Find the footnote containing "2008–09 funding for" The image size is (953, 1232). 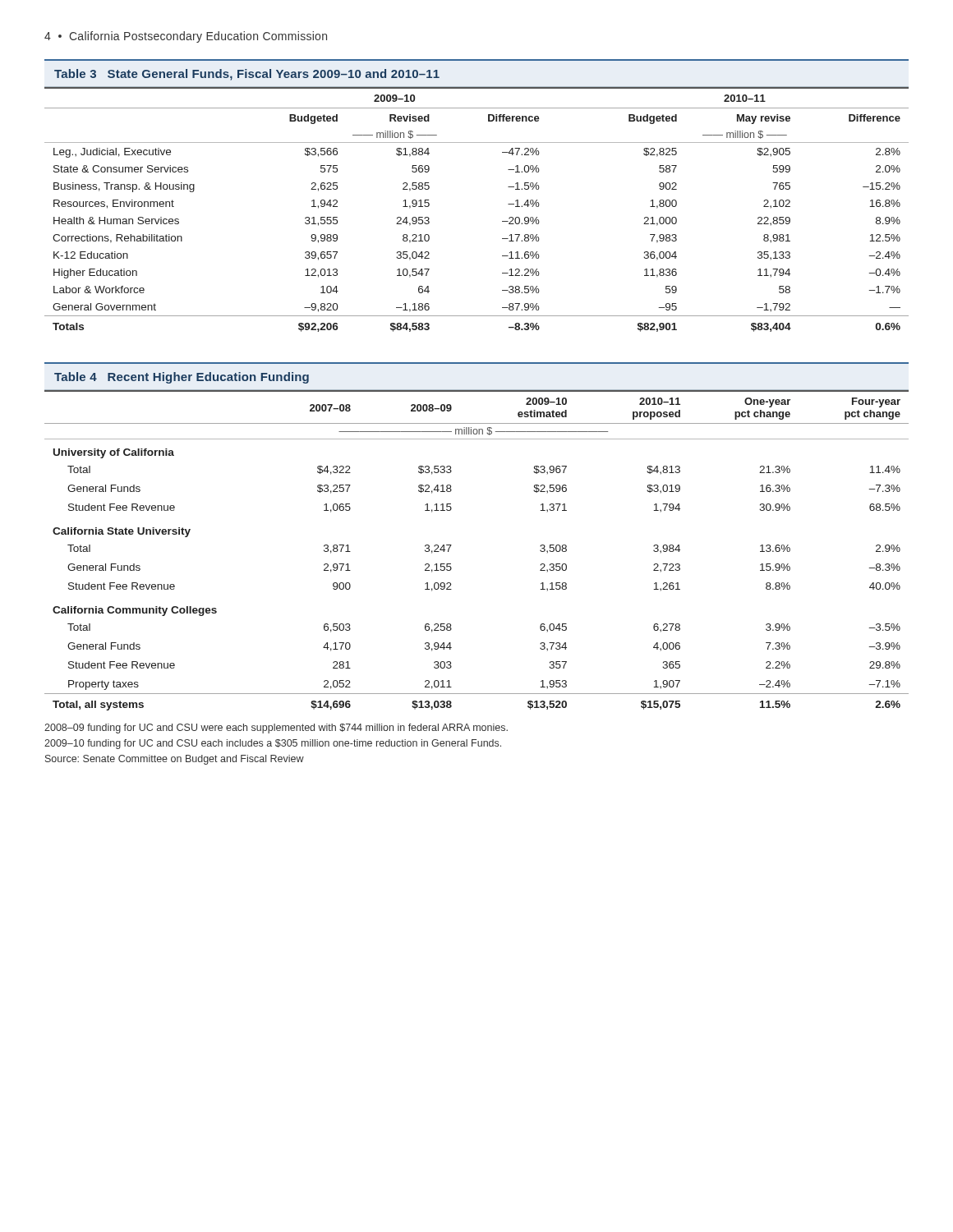pos(276,728)
